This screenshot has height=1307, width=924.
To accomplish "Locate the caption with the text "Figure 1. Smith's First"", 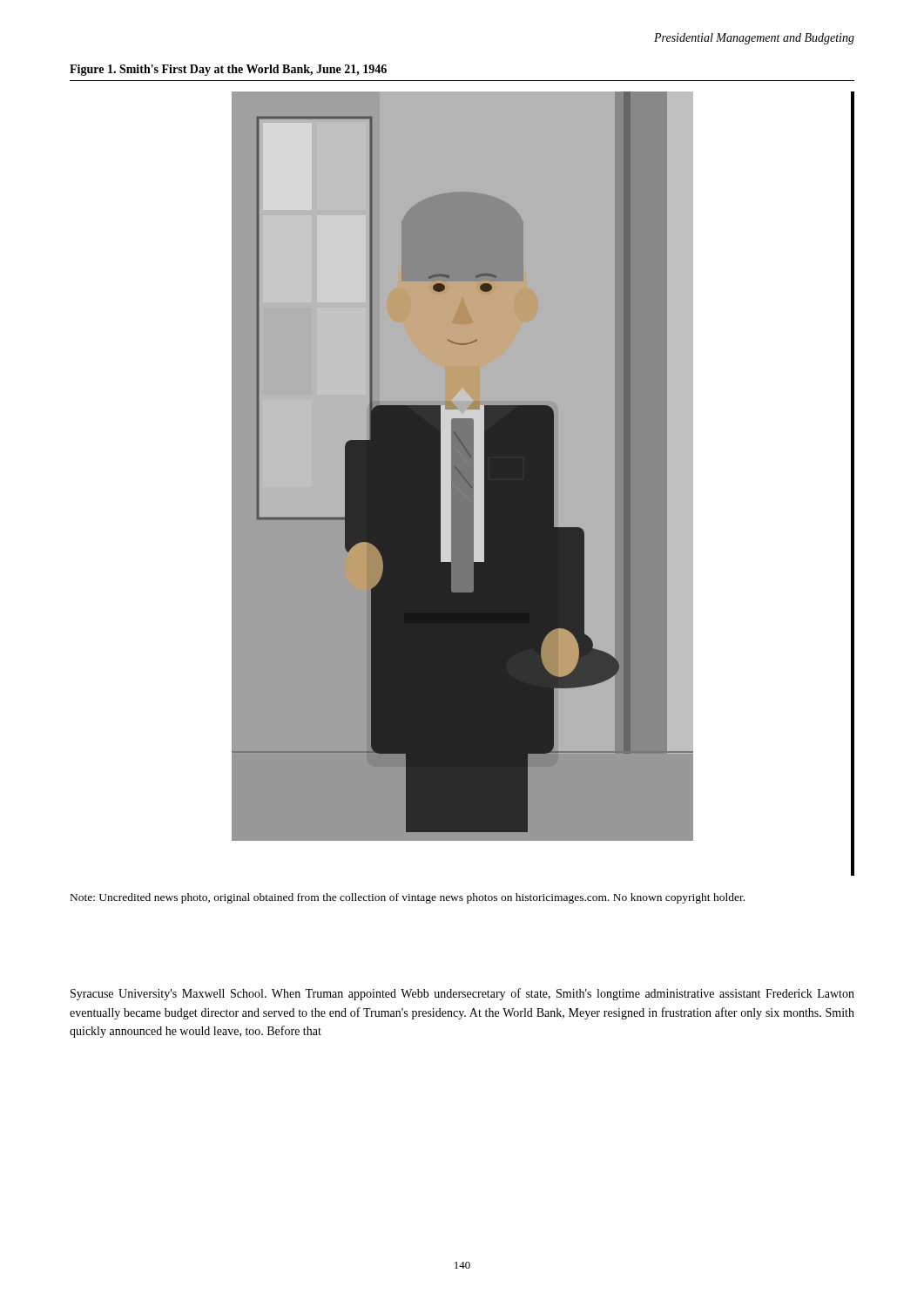I will [228, 69].
